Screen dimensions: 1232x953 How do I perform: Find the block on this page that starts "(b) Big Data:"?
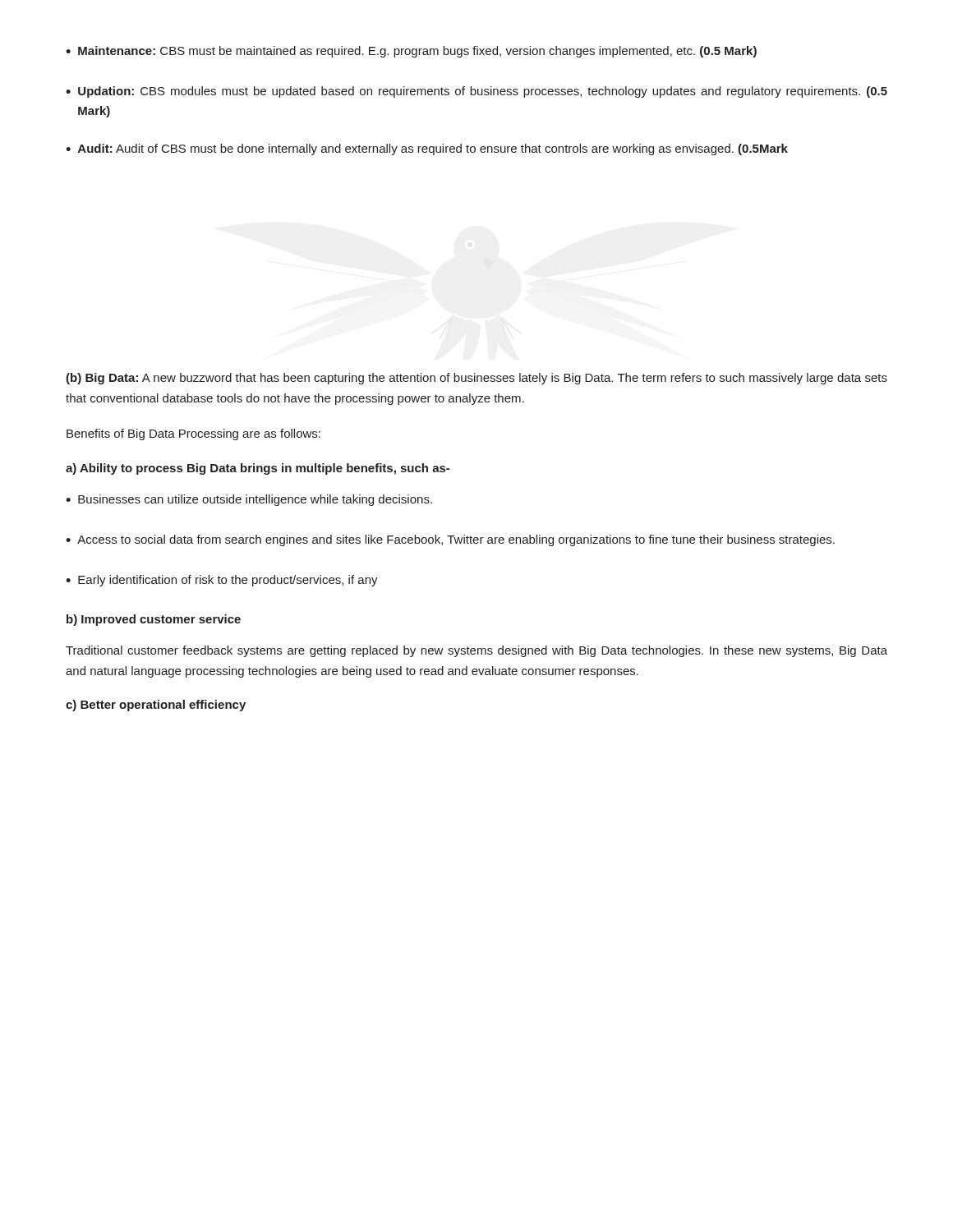[x=476, y=388]
